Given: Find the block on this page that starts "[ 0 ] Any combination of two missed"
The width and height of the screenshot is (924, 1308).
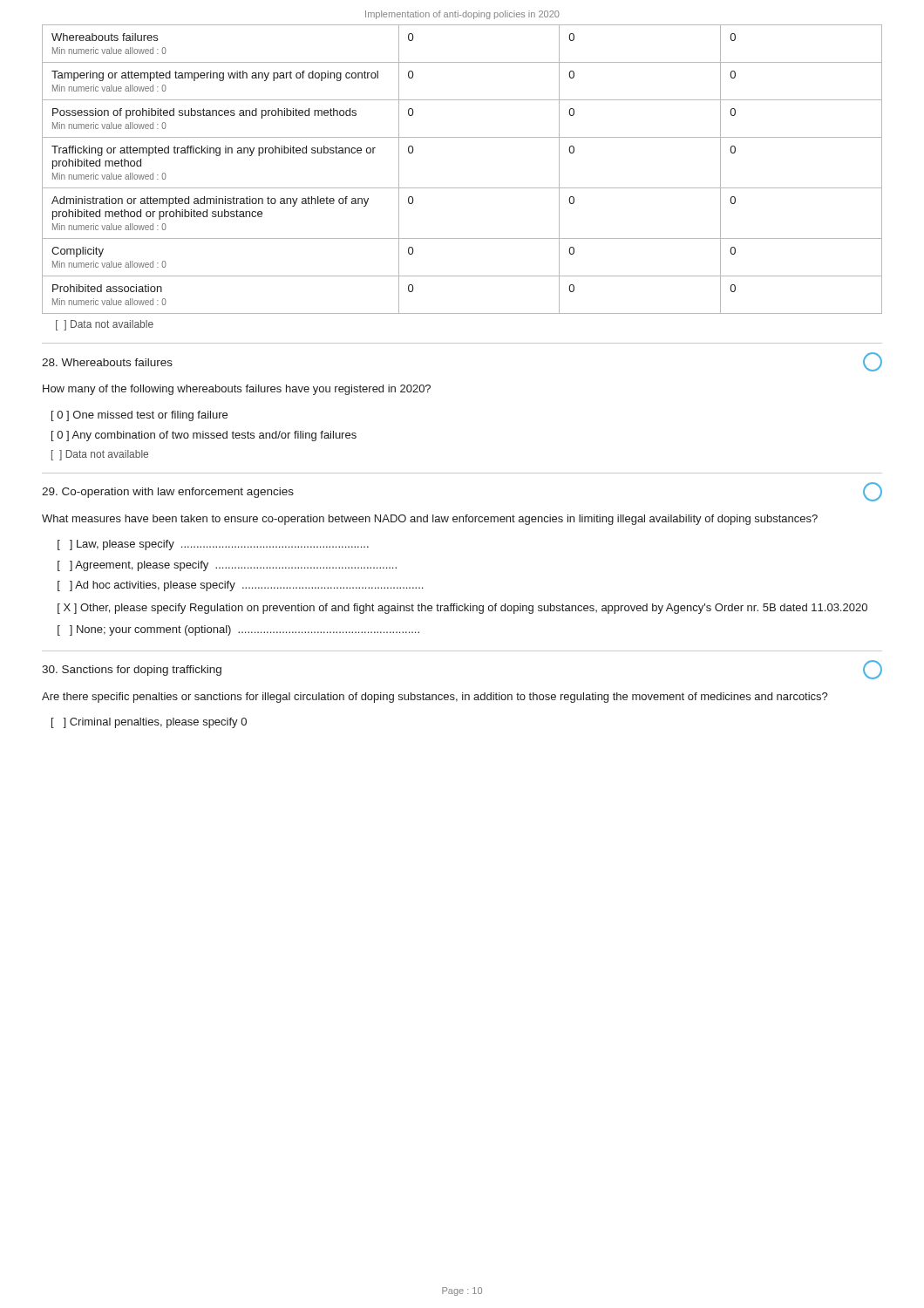Looking at the screenshot, I should click(x=204, y=435).
